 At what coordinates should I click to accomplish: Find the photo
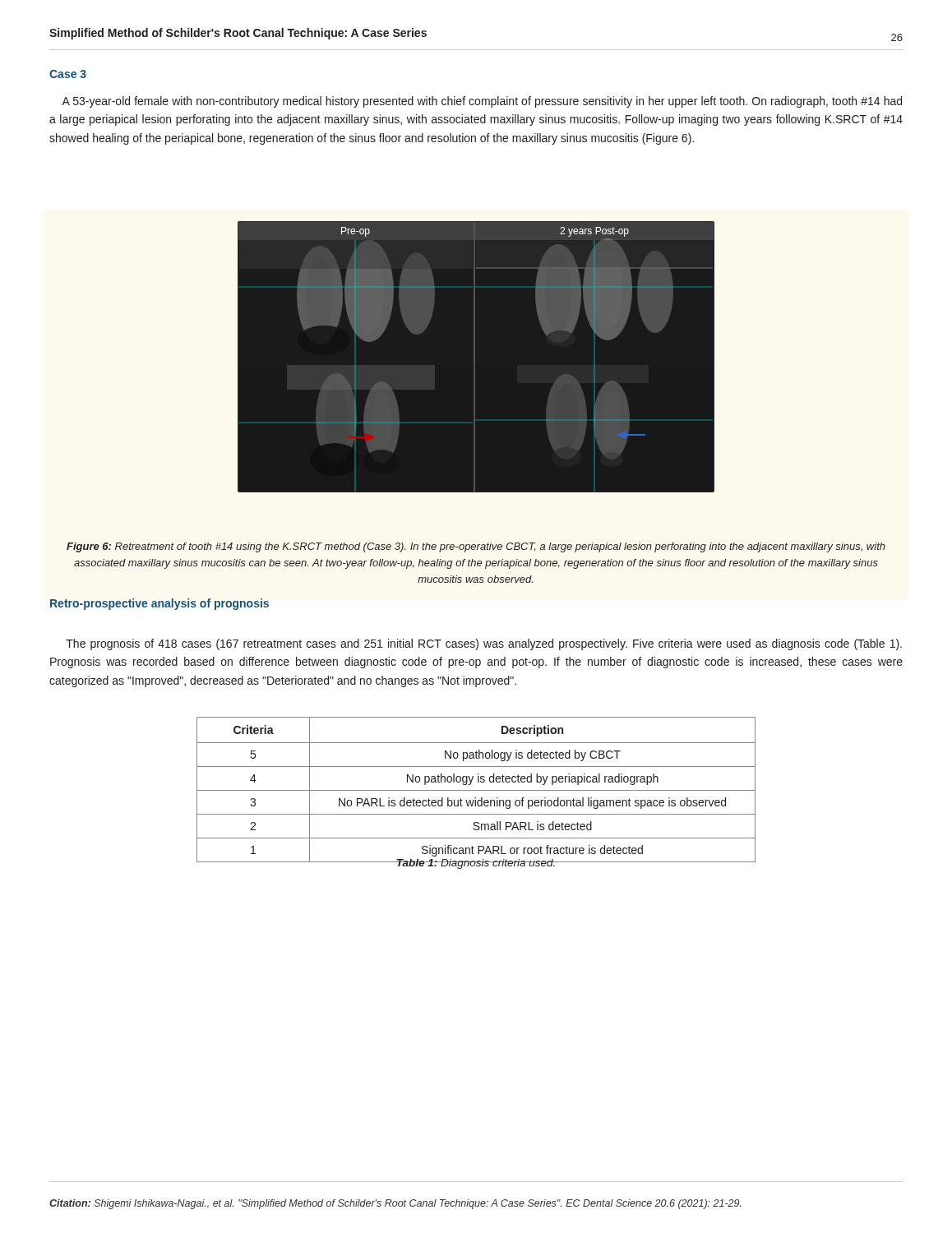476,357
